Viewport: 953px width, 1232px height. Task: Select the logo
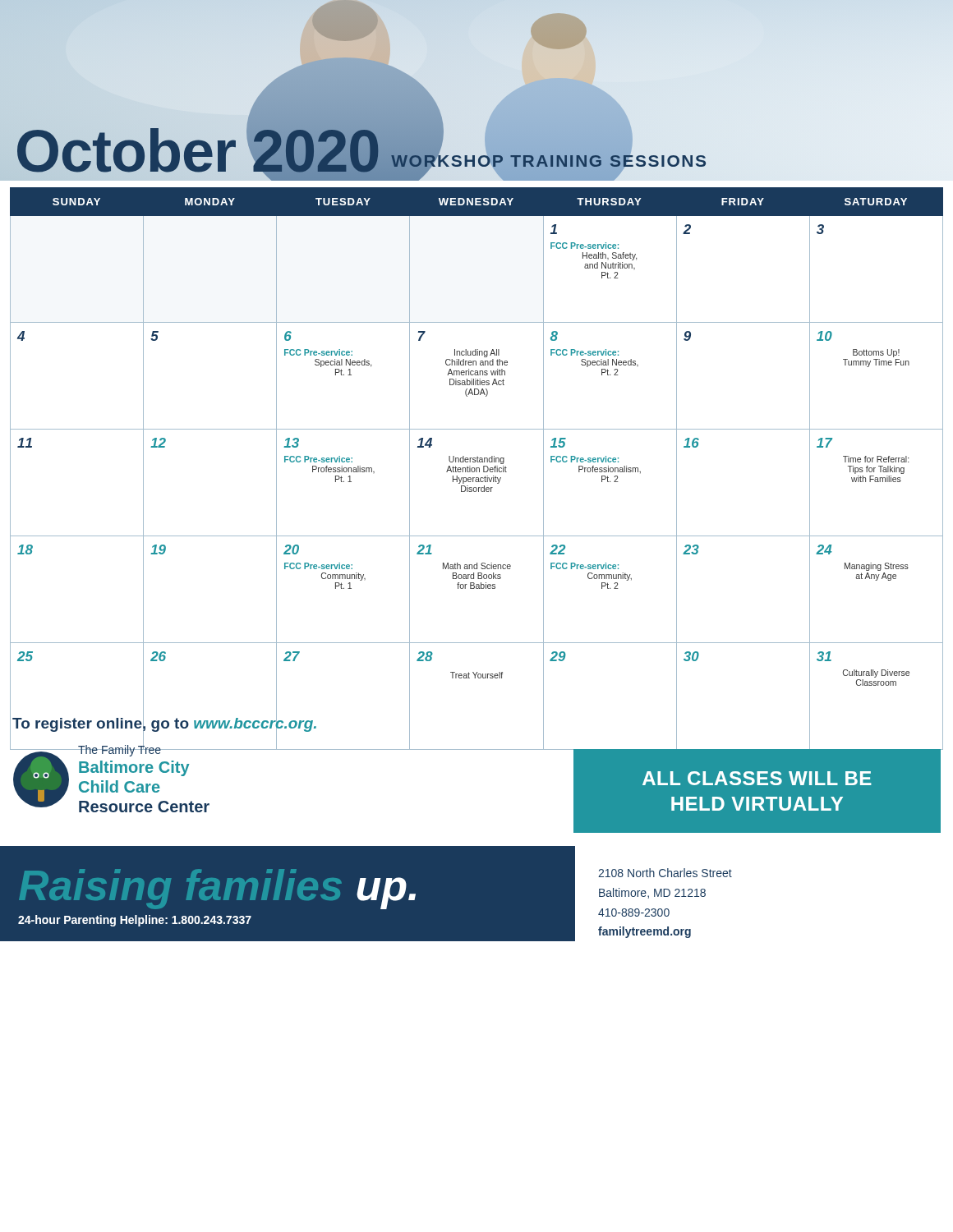click(x=111, y=780)
